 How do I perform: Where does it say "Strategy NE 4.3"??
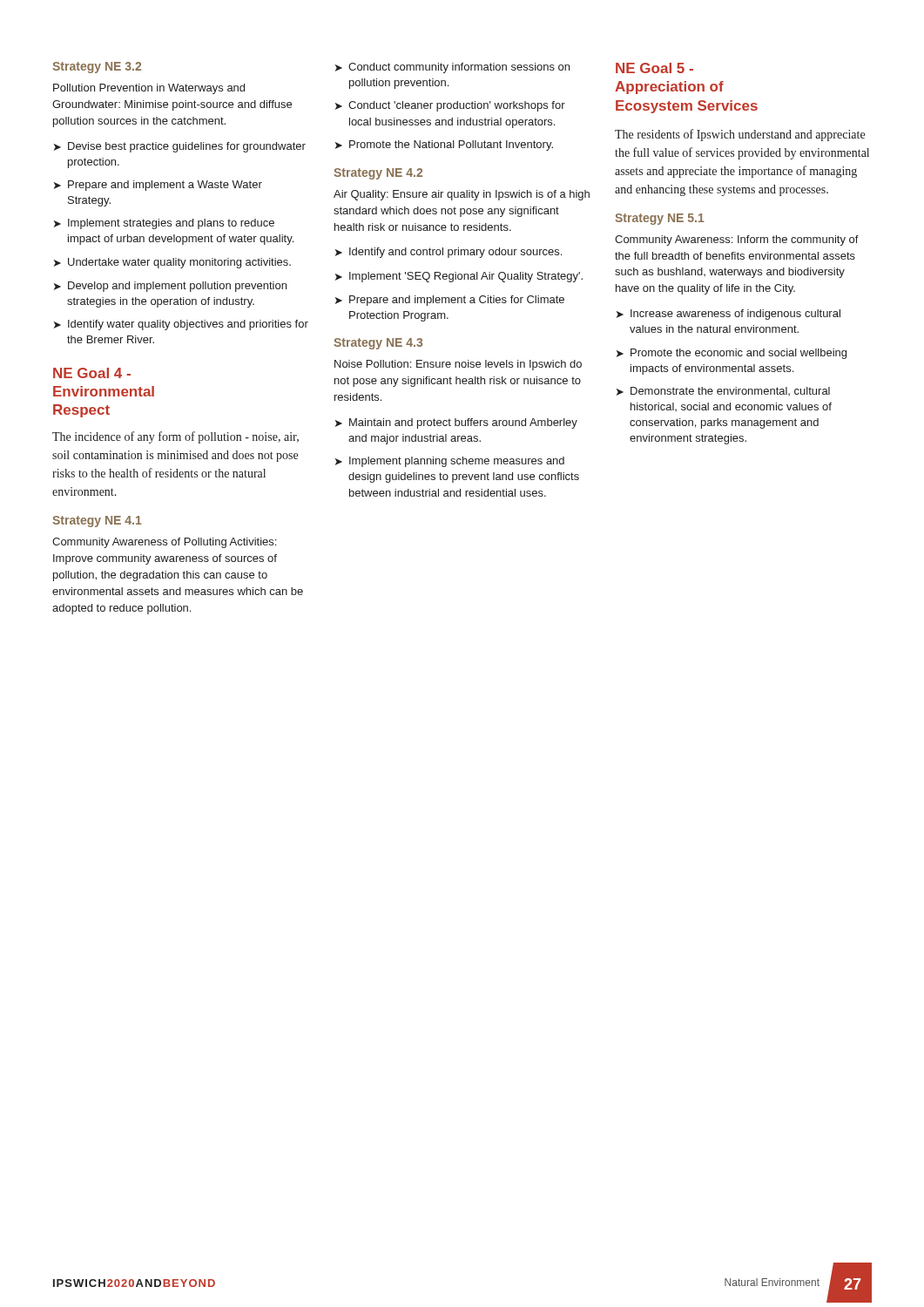[378, 343]
